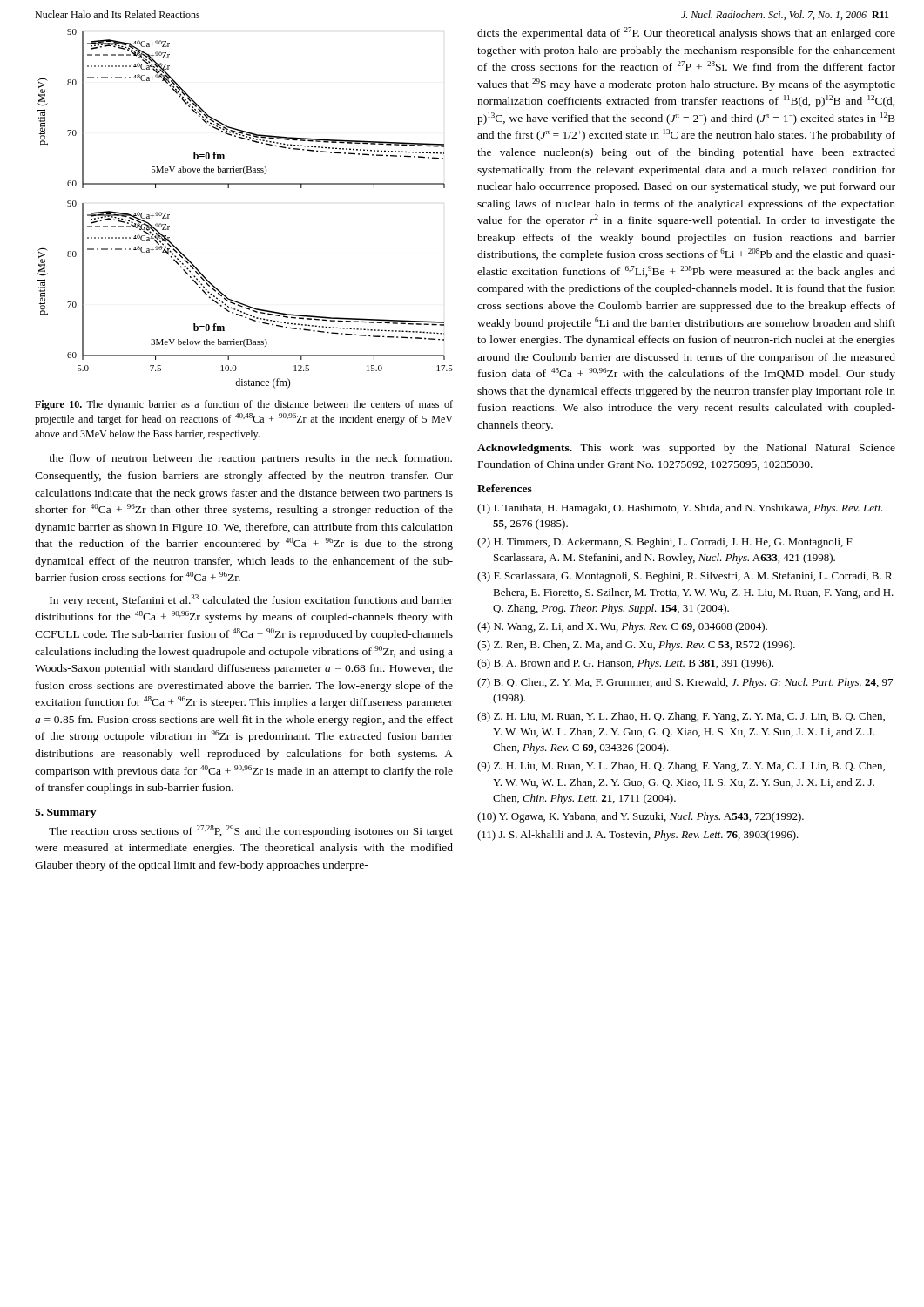Locate the region starting "(3) F. Scarlassara, G. Montagnoli, S. Beghini, R."
Viewport: 924px width, 1307px height.
pyautogui.click(x=686, y=592)
